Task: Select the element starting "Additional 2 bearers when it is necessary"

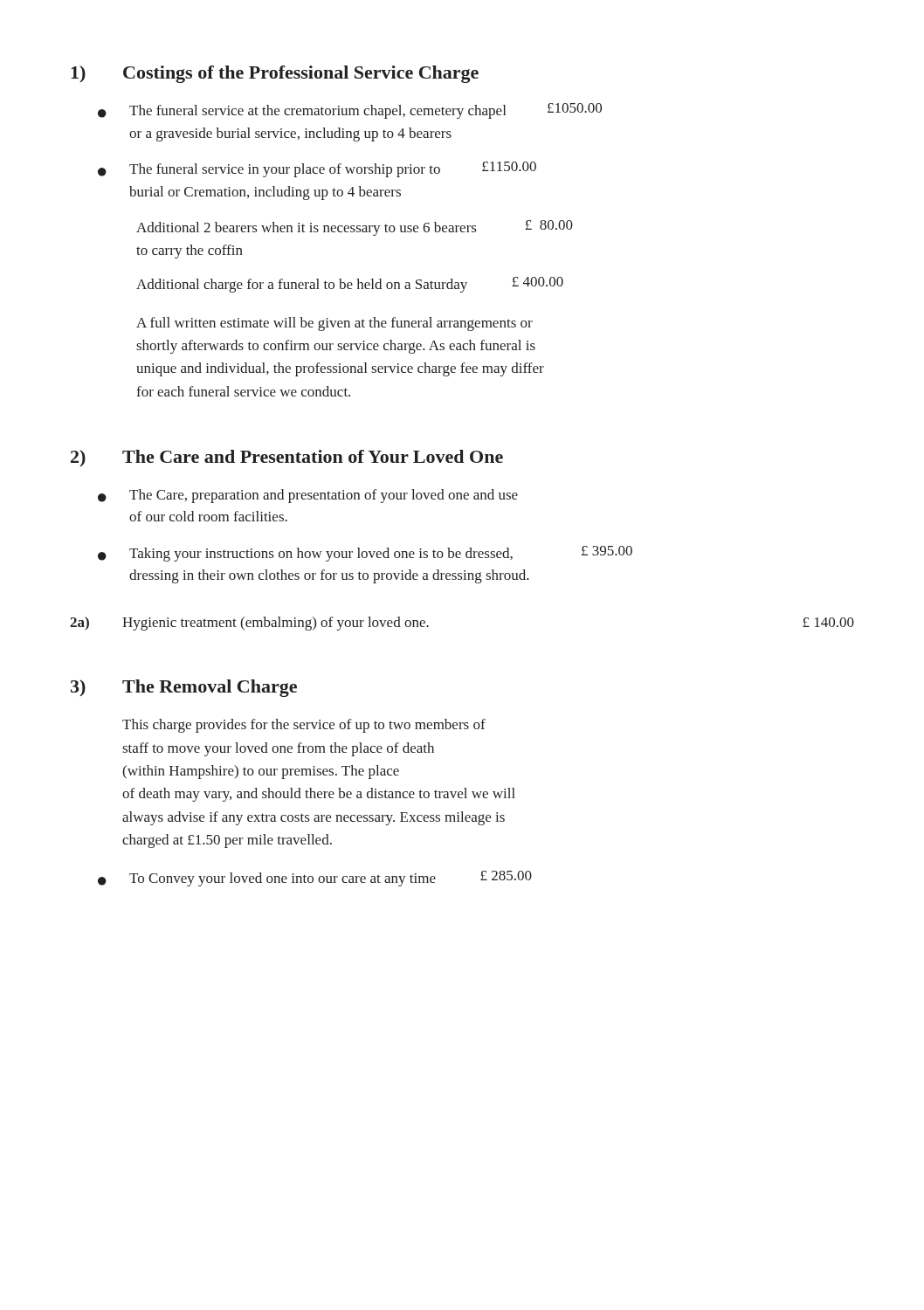Action: [x=355, y=239]
